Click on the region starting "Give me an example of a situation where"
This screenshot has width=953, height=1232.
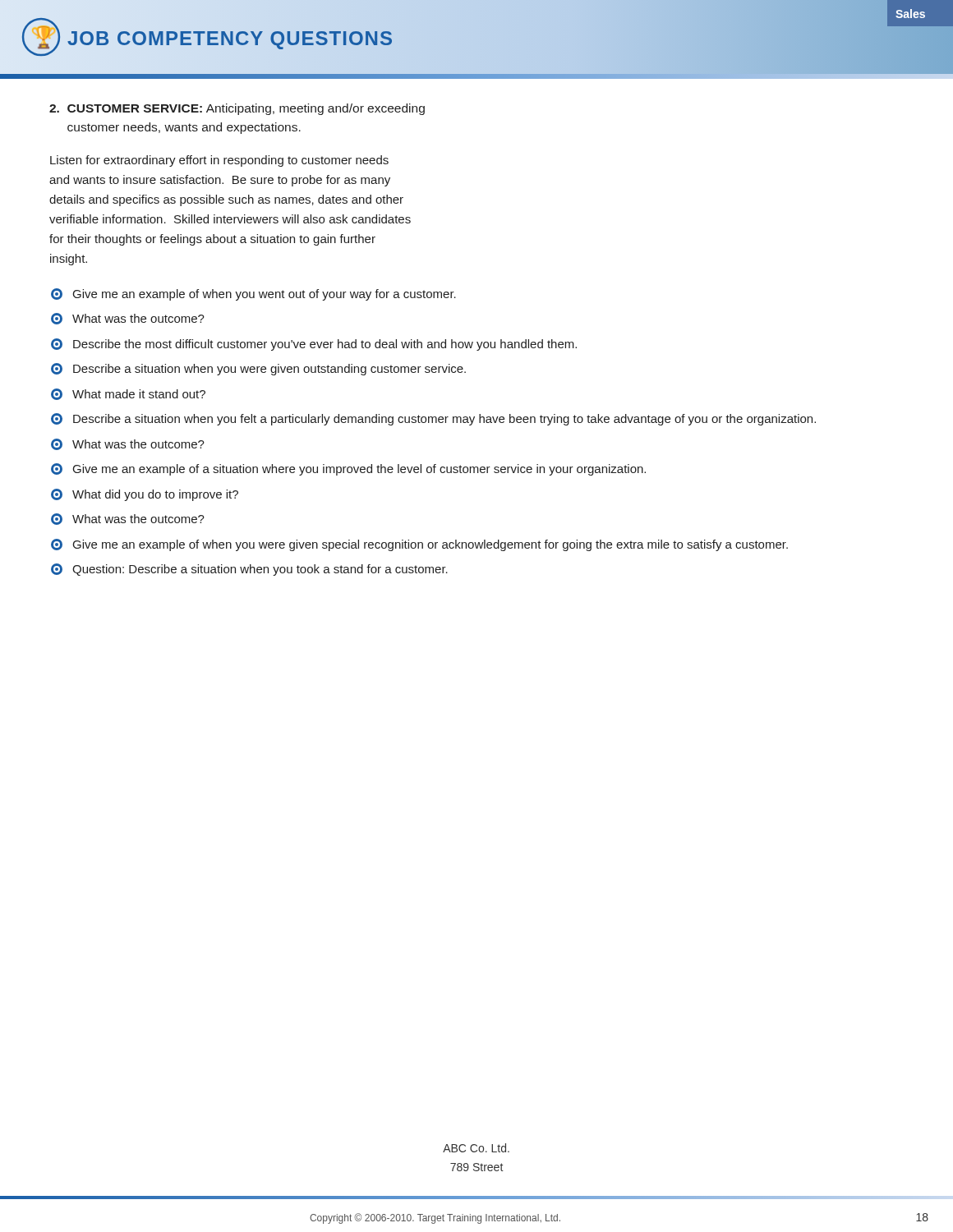click(x=460, y=469)
